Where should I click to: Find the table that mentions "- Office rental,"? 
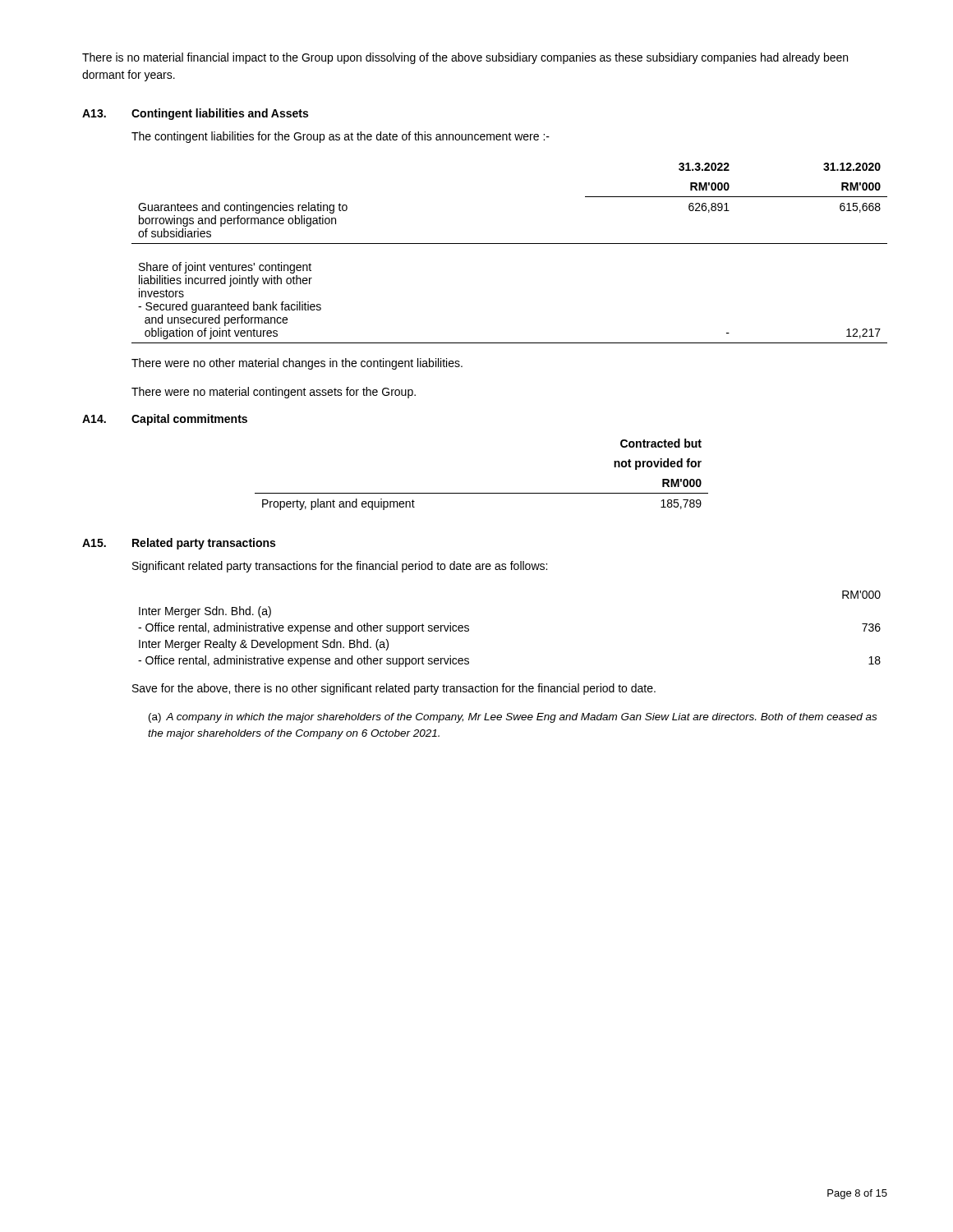pos(509,627)
